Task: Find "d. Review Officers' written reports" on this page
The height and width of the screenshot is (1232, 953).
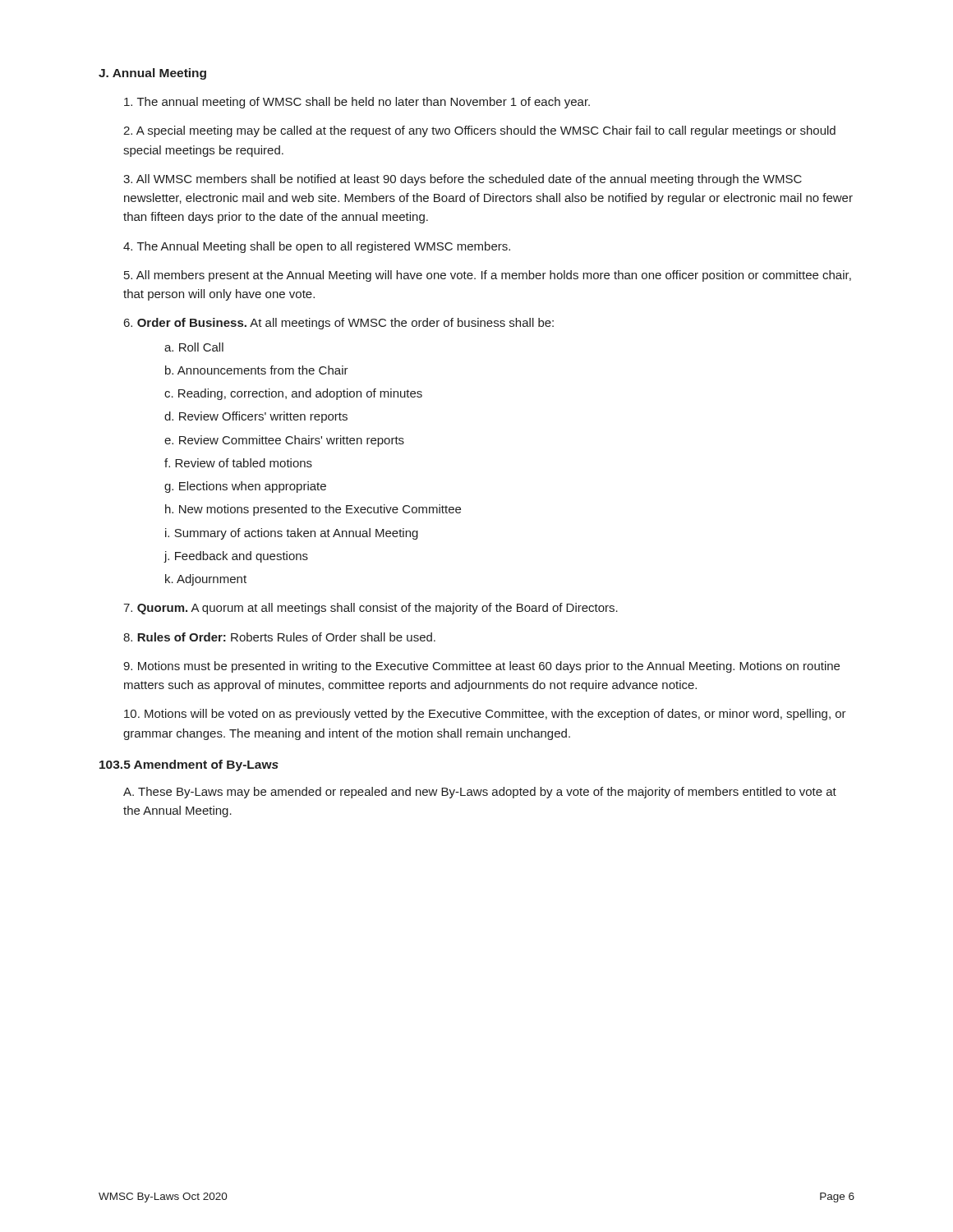Action: pos(256,416)
